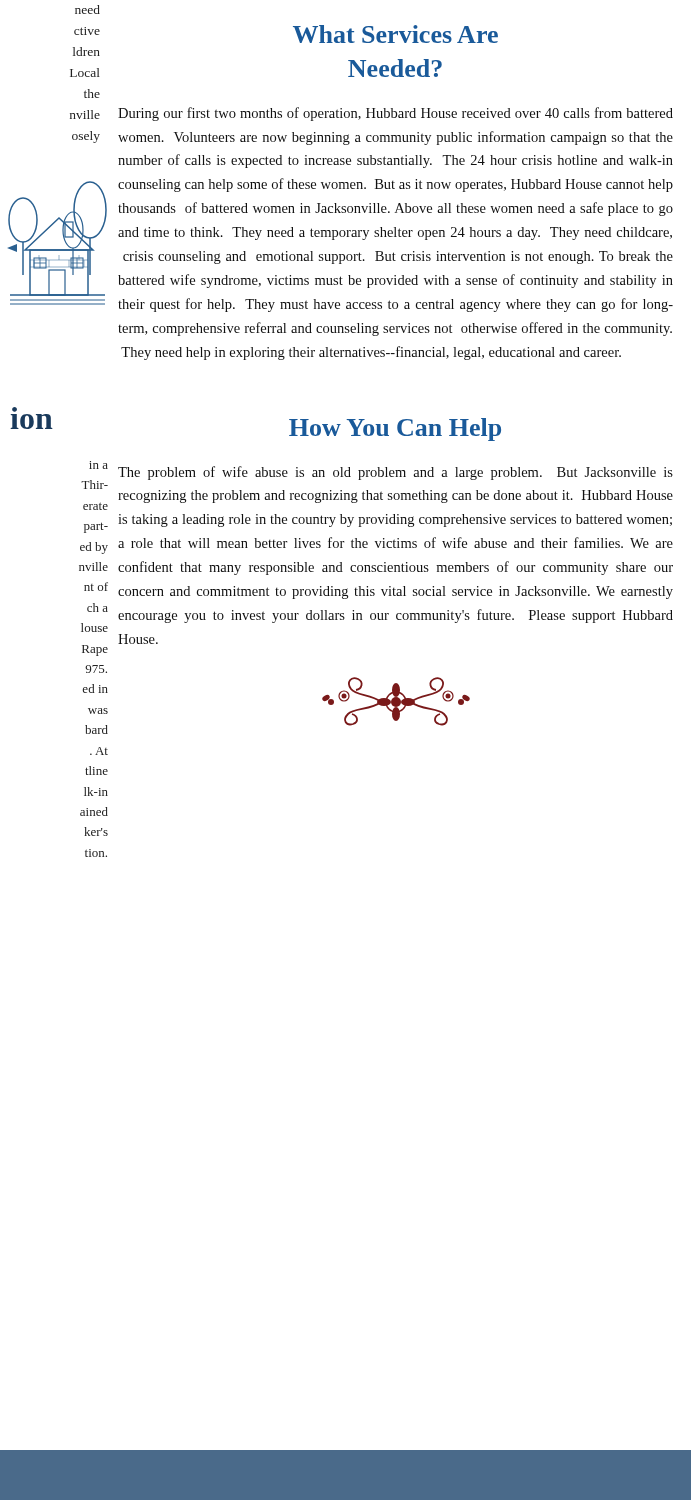
Task: Locate the title that says "How You Can Help"
Action: click(x=395, y=427)
